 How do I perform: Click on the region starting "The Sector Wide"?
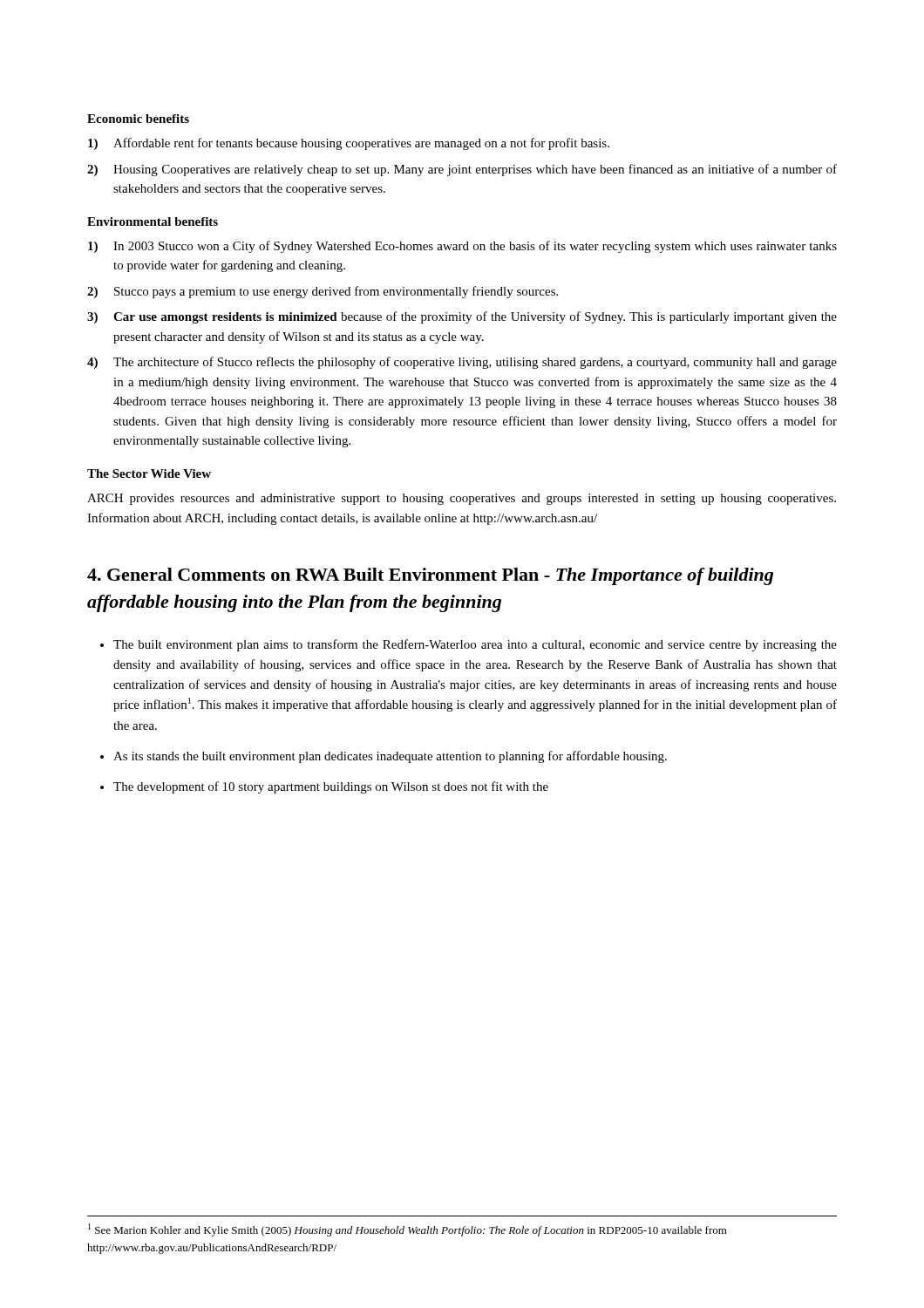pyautogui.click(x=149, y=473)
